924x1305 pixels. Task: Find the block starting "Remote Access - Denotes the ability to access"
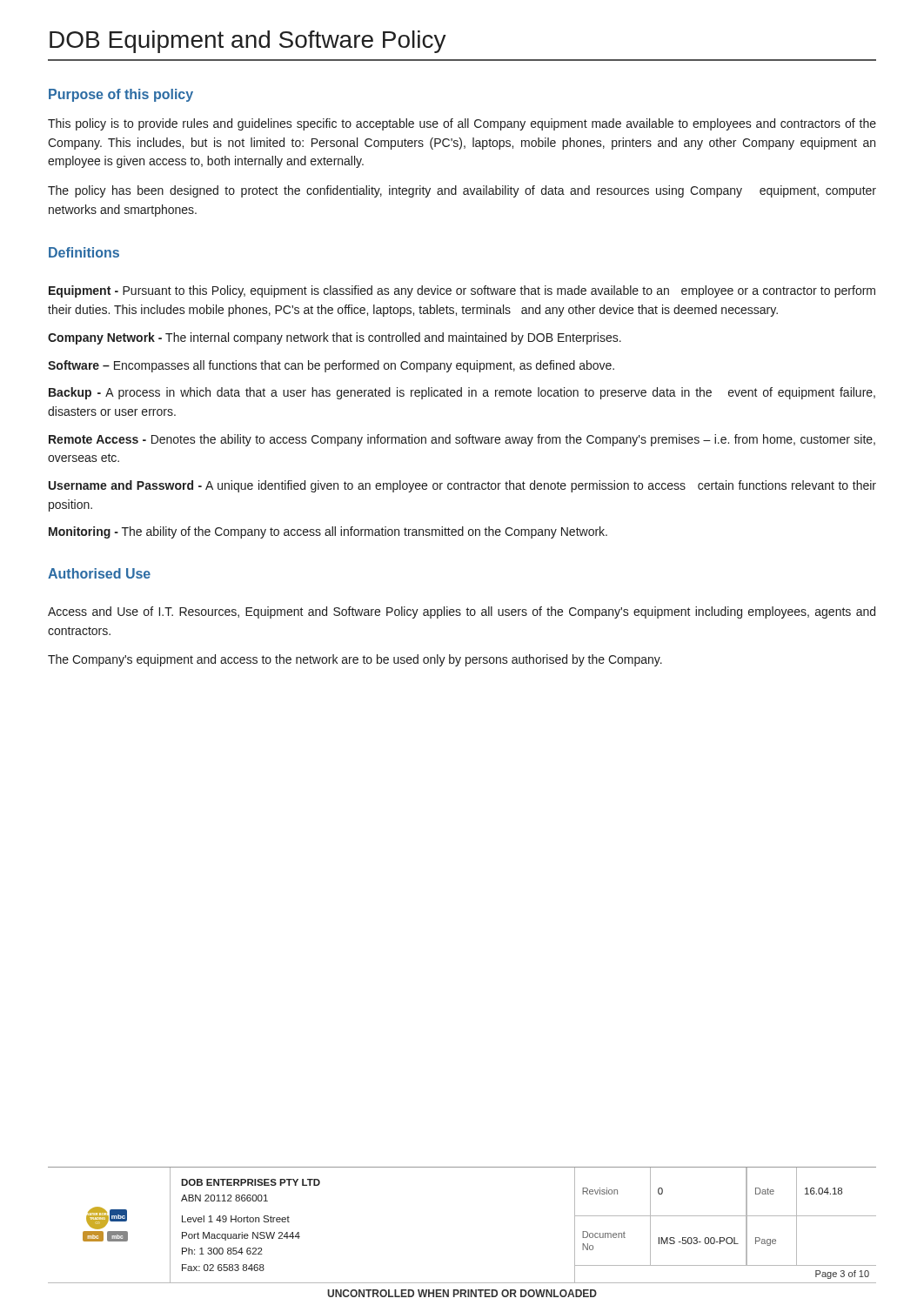(462, 449)
